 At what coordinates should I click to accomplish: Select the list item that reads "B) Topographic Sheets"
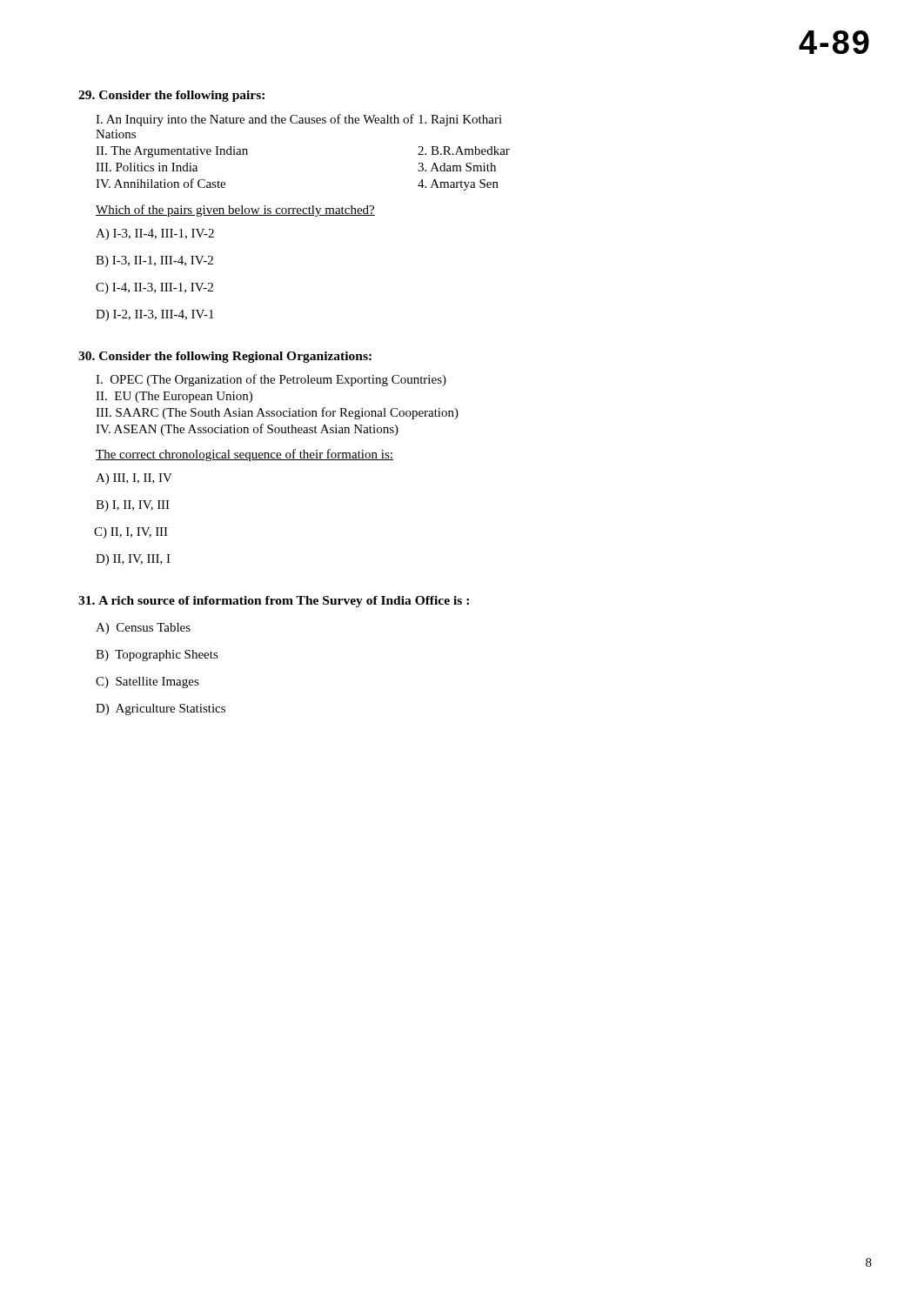pos(157,654)
